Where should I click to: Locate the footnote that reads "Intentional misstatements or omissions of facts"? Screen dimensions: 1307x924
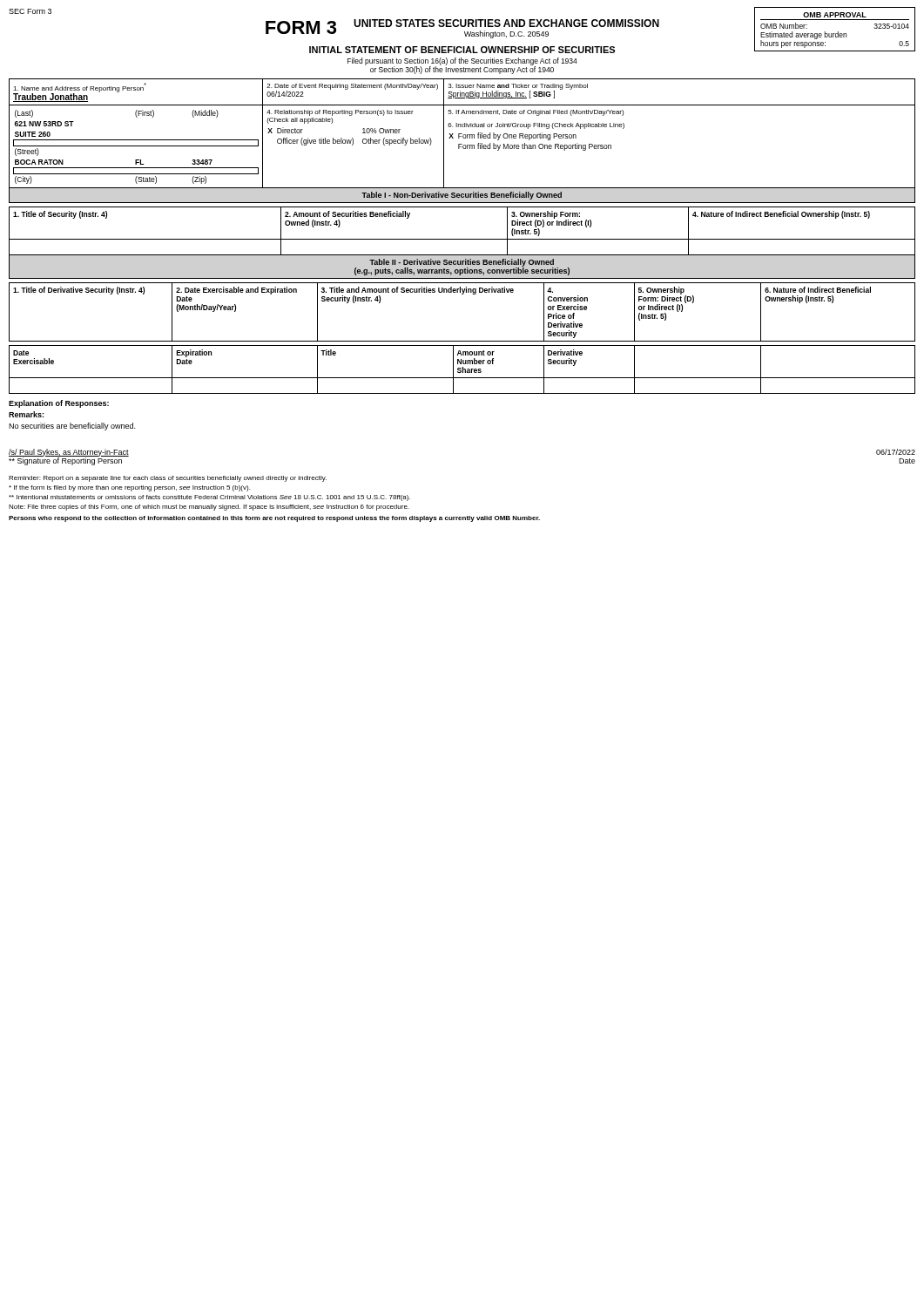[x=210, y=497]
